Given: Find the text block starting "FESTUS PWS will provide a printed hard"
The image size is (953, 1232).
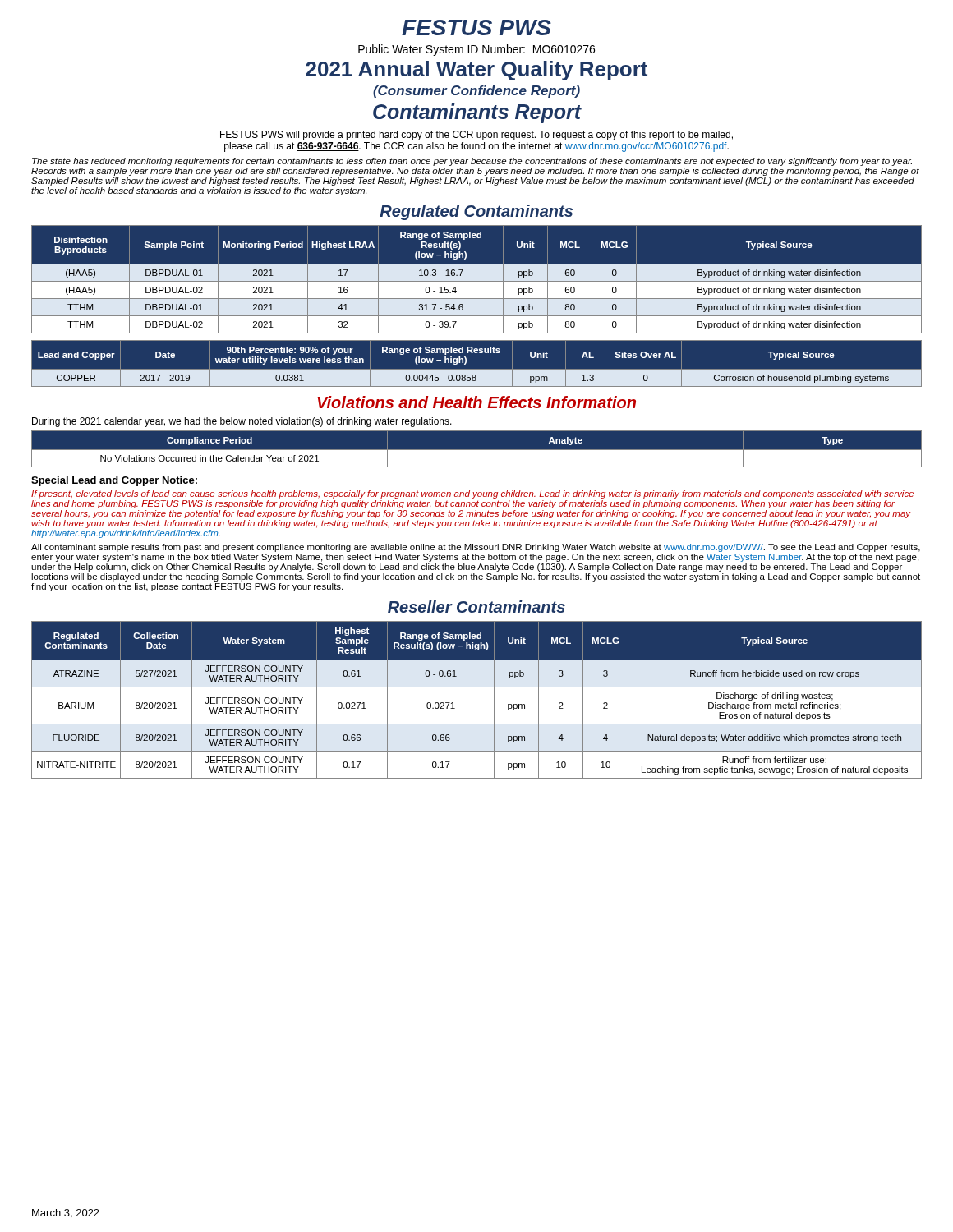Looking at the screenshot, I should pos(476,140).
